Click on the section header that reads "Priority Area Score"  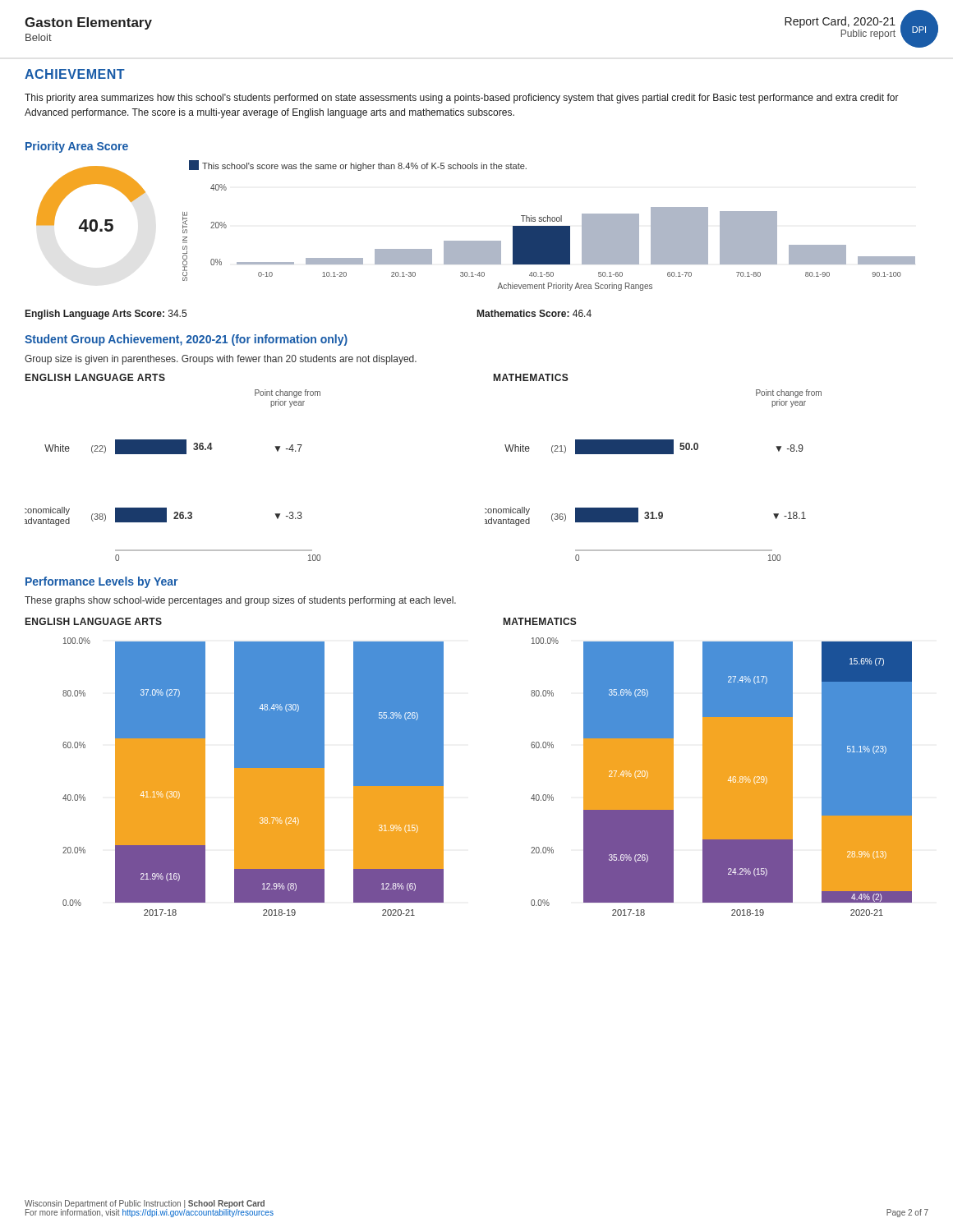point(77,146)
